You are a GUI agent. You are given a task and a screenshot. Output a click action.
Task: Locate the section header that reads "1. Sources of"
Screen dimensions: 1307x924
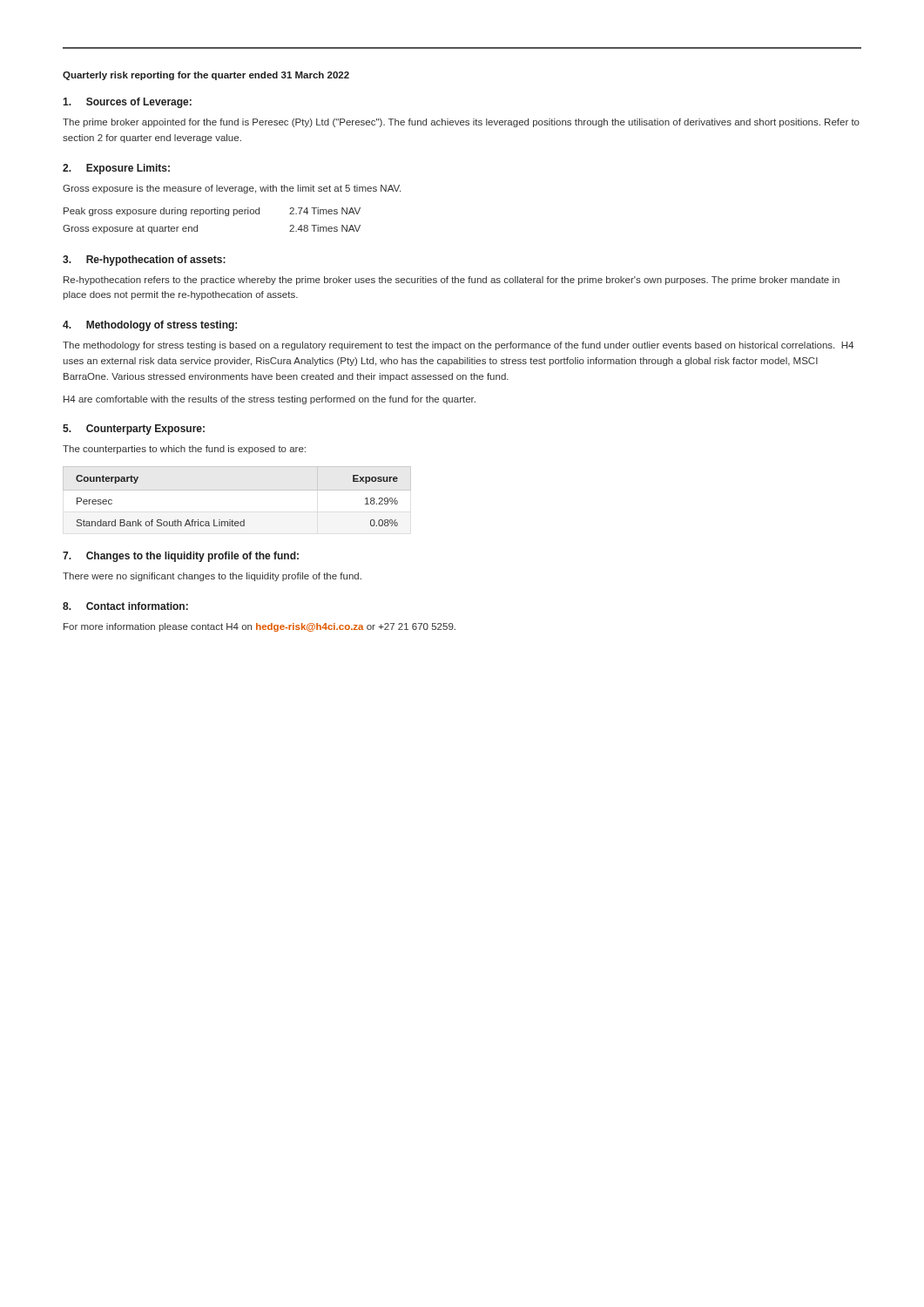pos(127,102)
